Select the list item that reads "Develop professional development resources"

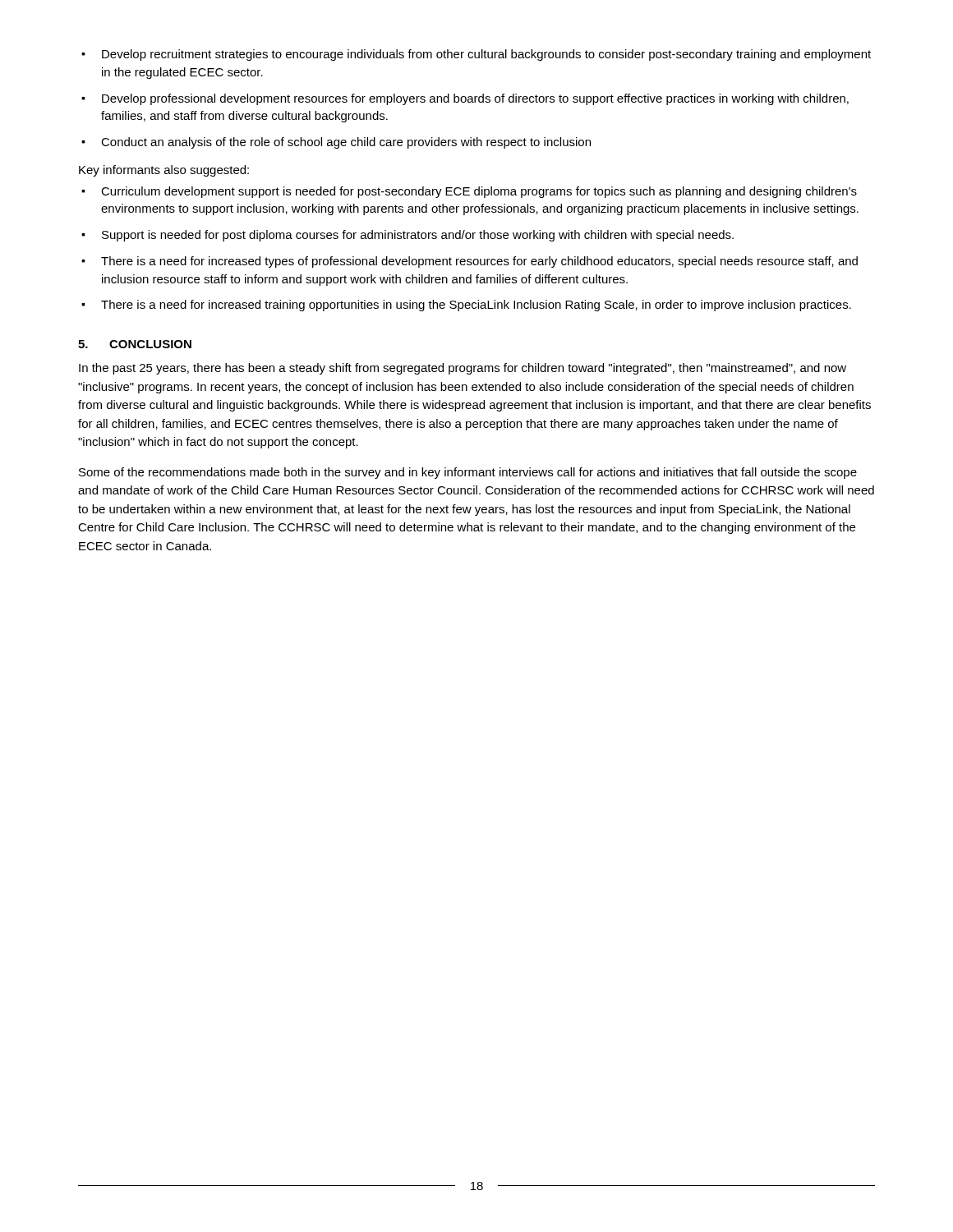coord(476,107)
